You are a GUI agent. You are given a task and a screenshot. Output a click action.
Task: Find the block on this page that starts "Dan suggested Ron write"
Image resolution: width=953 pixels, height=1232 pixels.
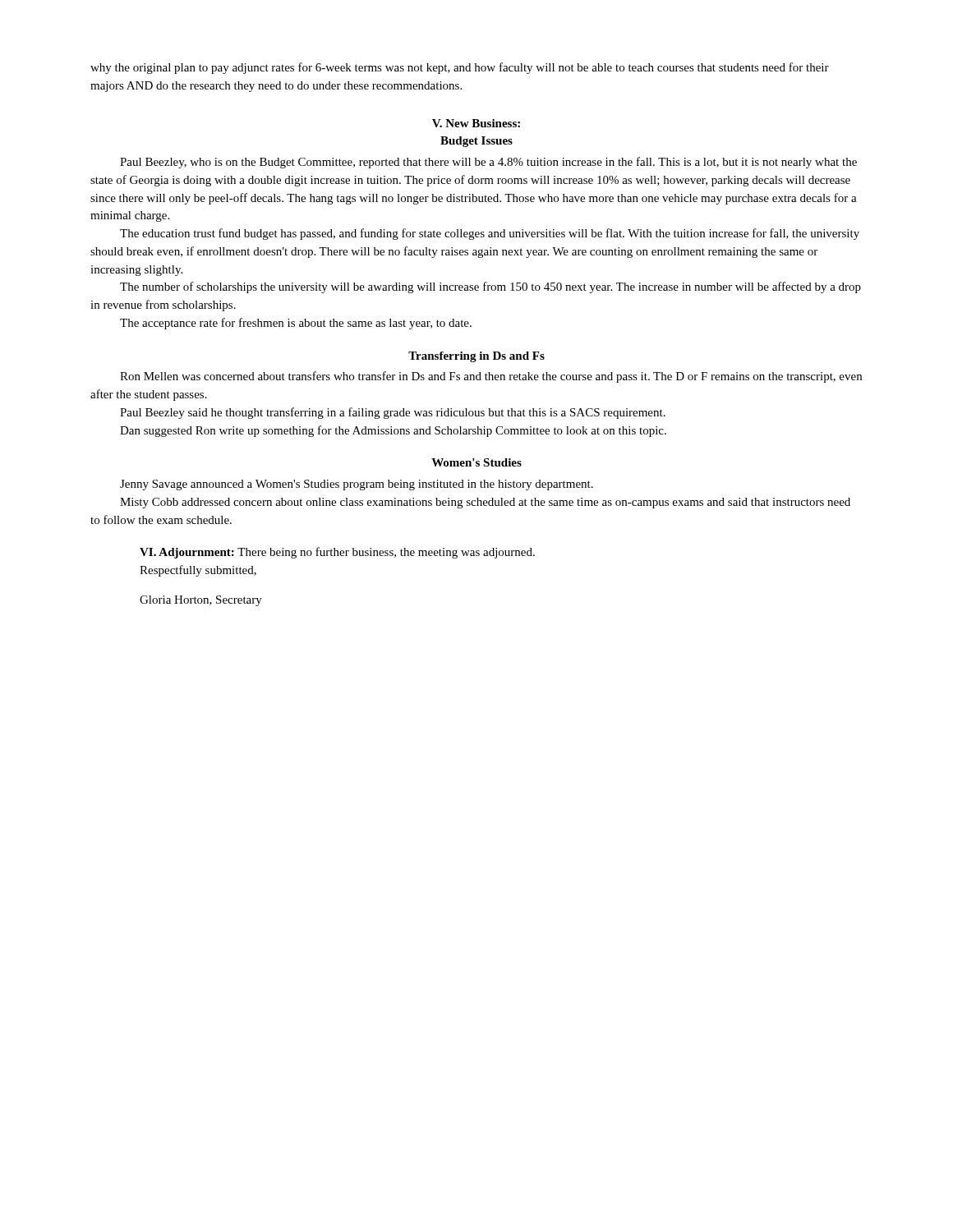(476, 431)
